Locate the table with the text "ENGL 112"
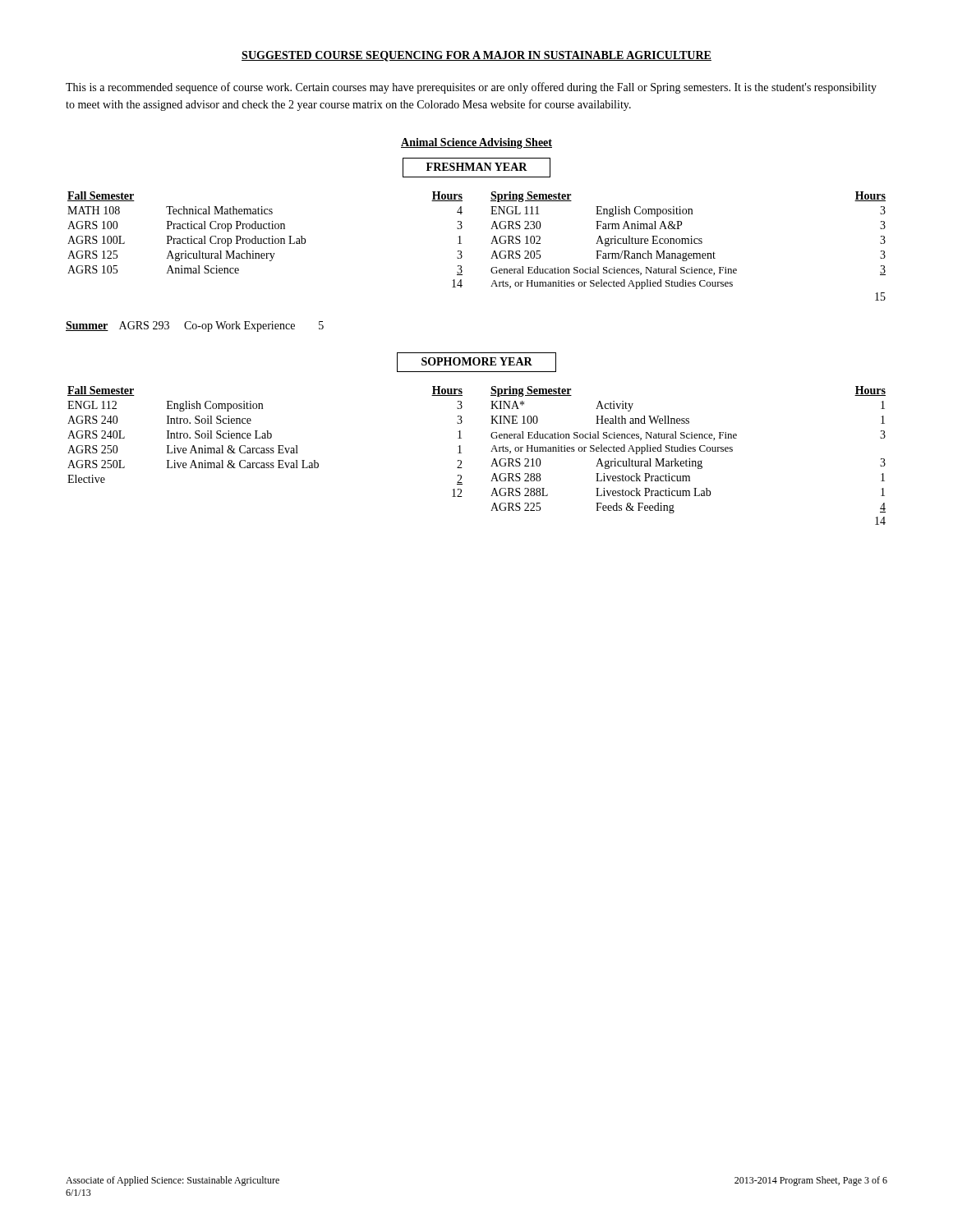 coord(265,442)
